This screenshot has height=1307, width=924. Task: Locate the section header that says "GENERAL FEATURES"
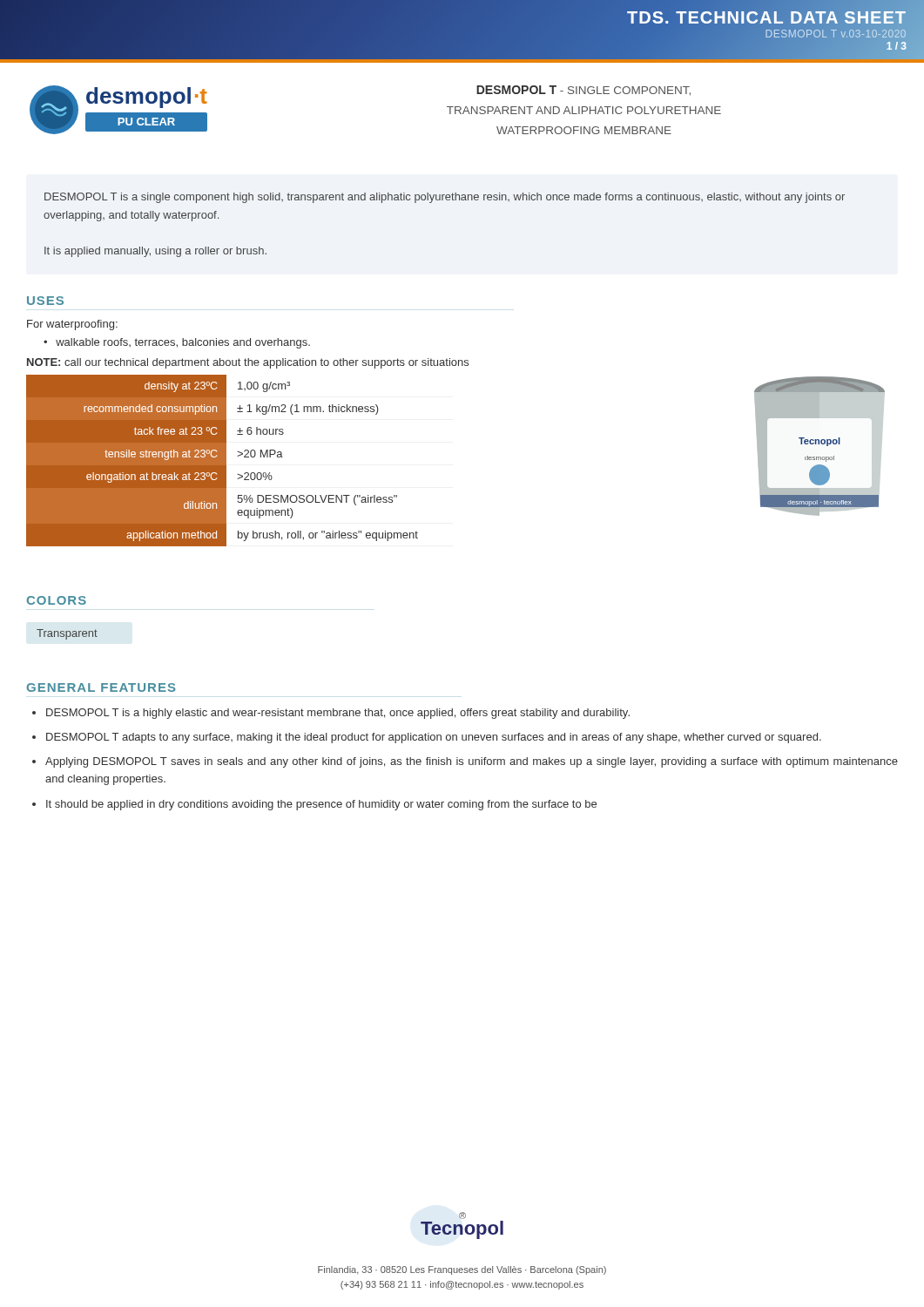pyautogui.click(x=101, y=687)
